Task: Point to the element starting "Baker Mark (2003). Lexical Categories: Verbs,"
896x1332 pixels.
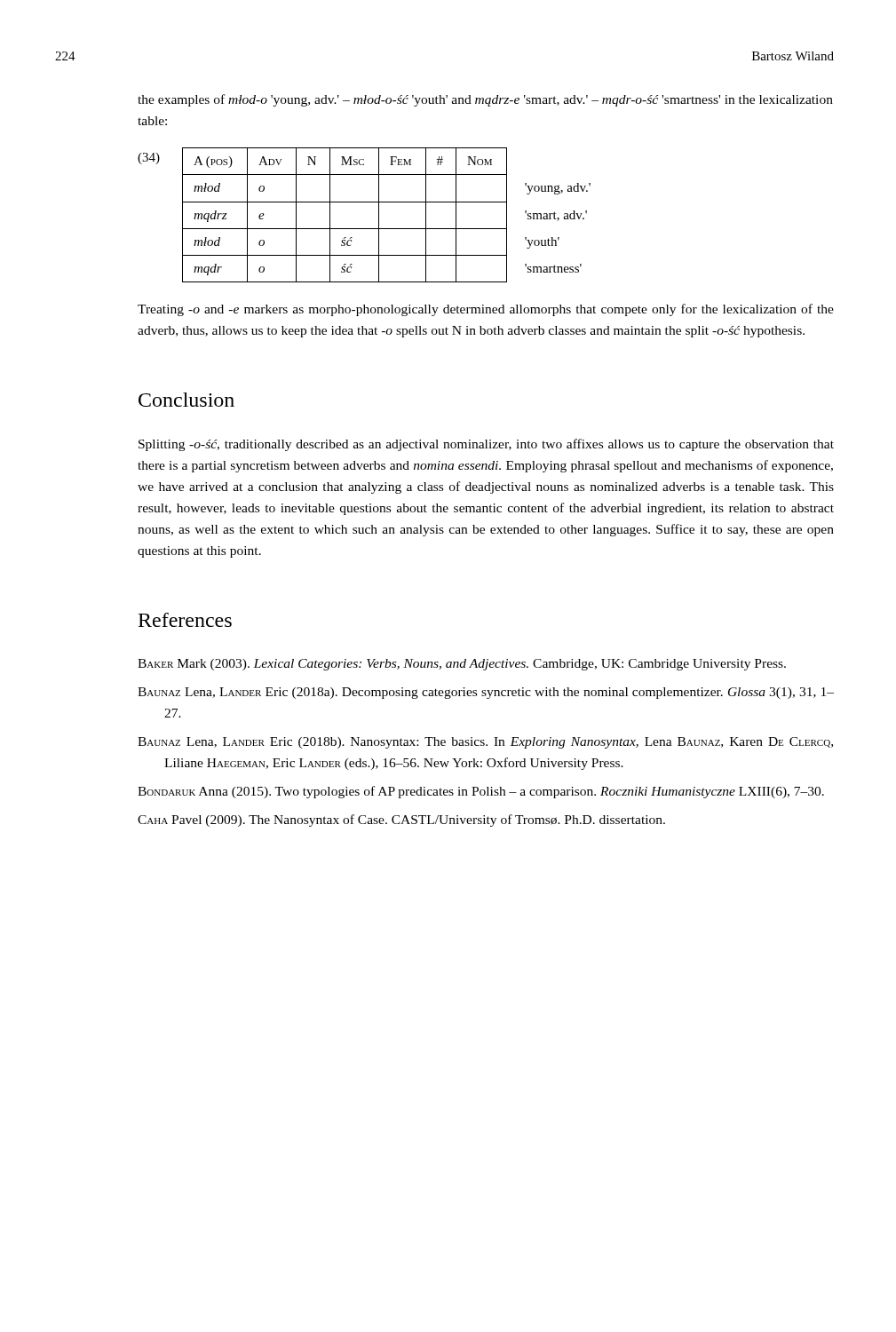Action: pos(462,663)
